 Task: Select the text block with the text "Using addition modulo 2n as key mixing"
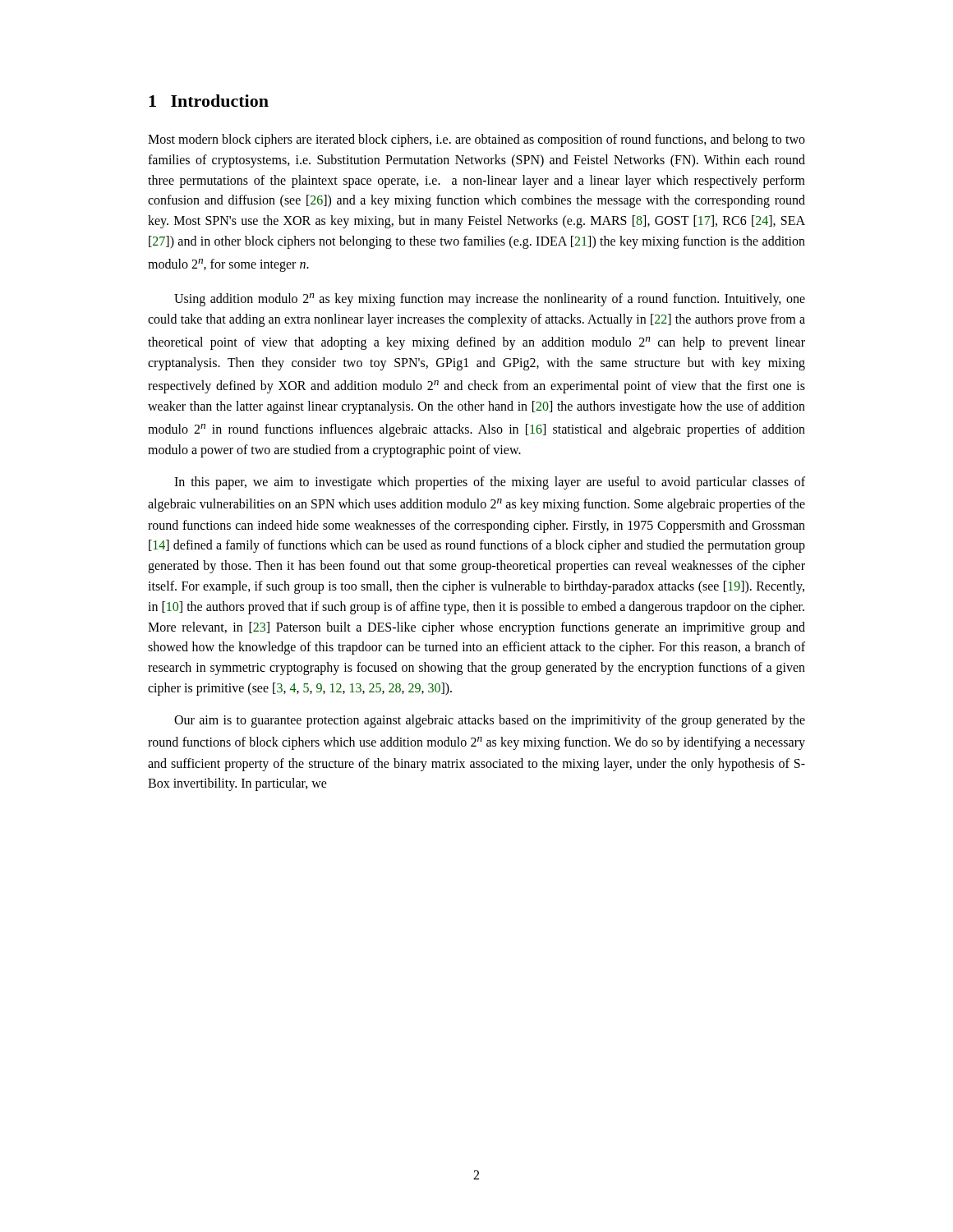pos(476,373)
